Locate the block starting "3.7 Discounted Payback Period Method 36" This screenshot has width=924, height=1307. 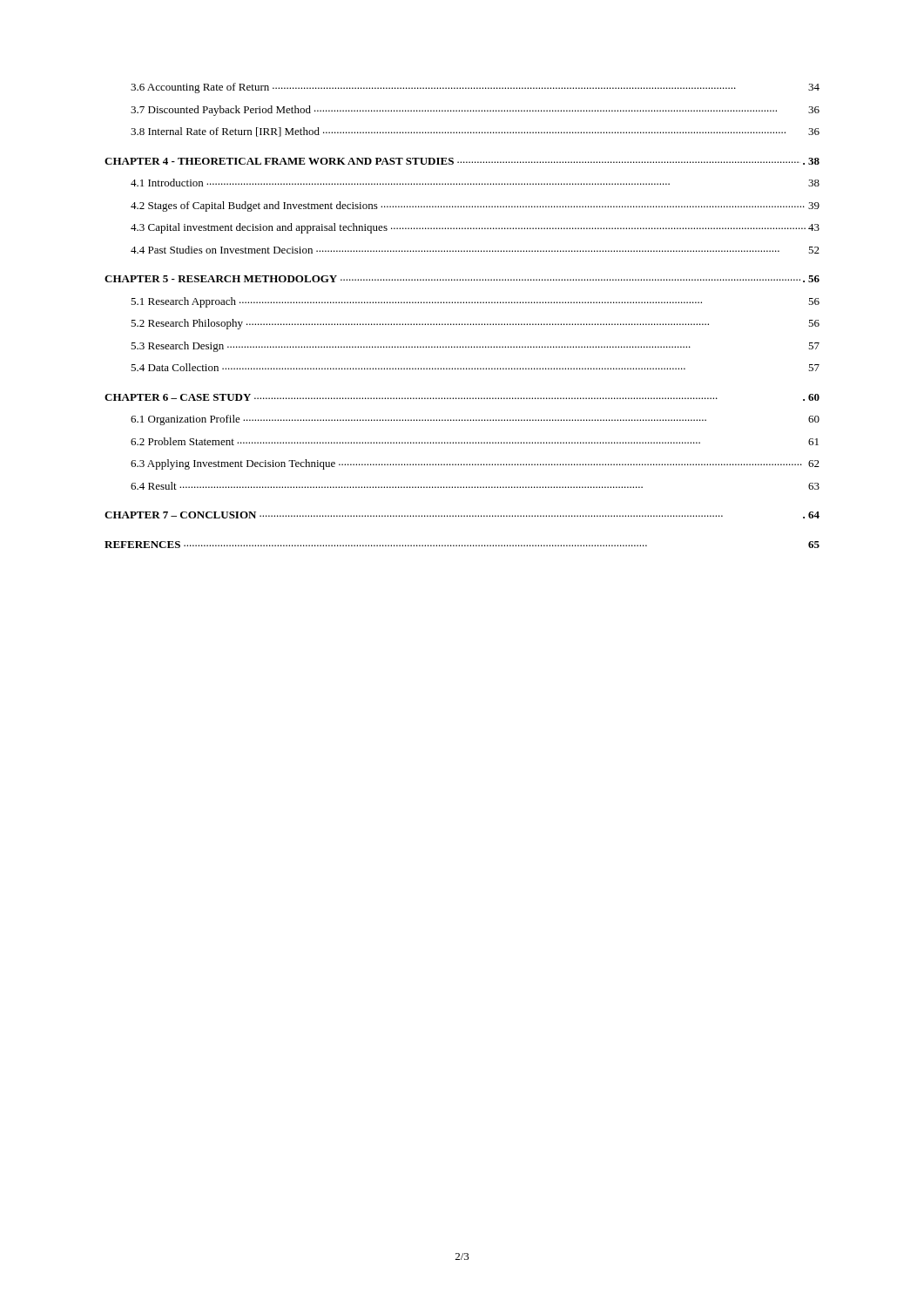[475, 109]
